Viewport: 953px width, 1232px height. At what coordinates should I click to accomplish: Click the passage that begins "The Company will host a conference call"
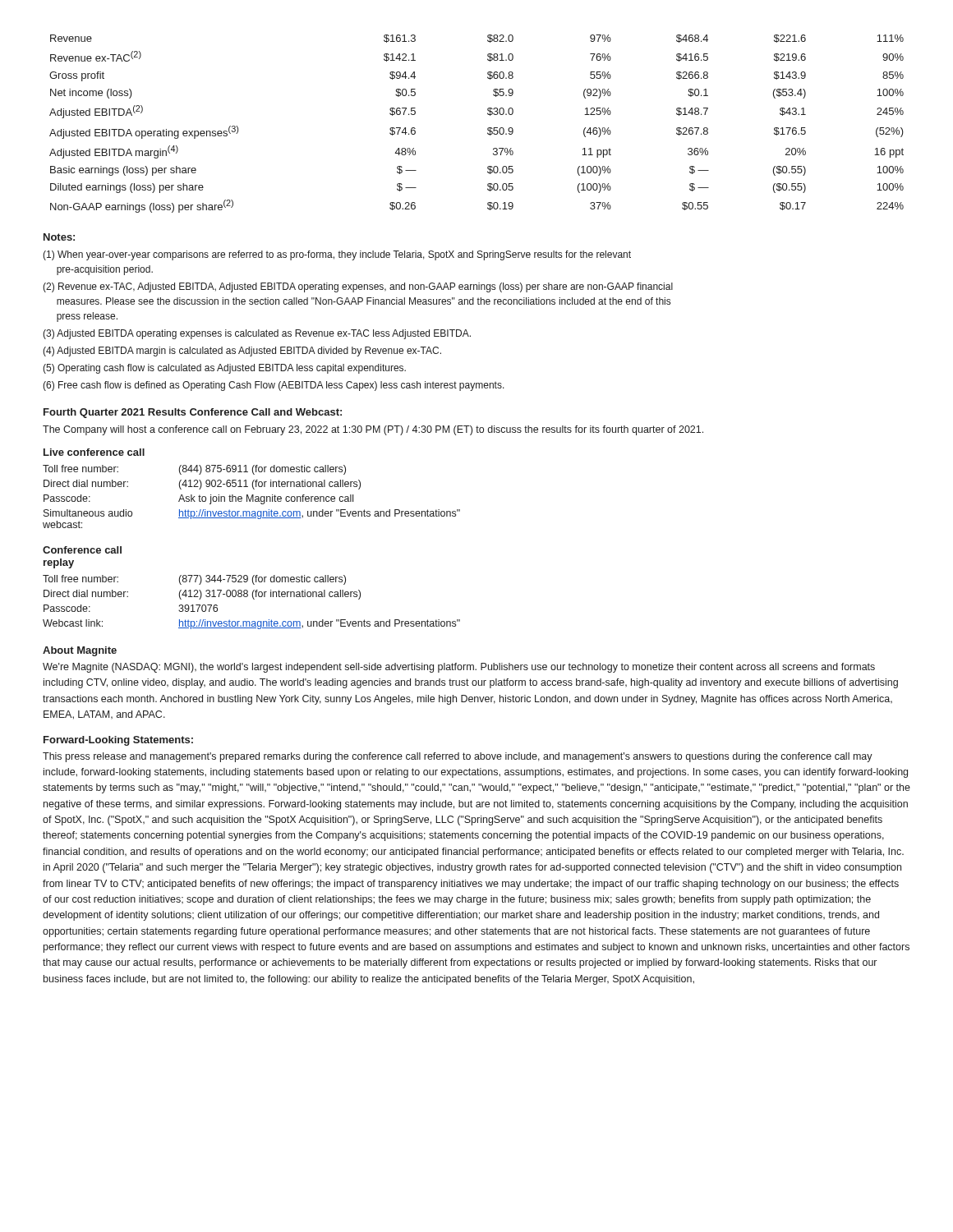(373, 429)
